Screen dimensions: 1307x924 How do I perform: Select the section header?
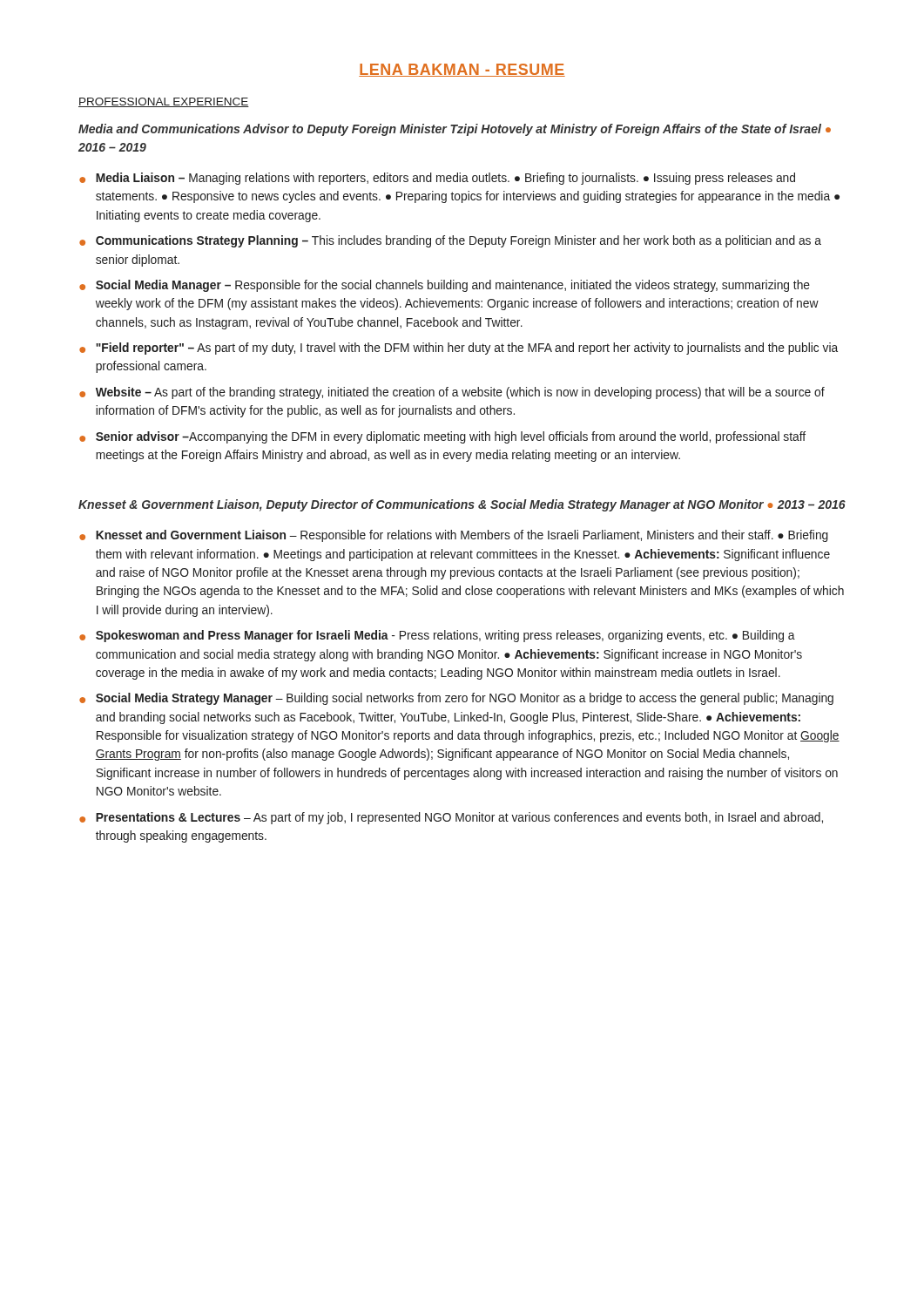click(x=163, y=102)
